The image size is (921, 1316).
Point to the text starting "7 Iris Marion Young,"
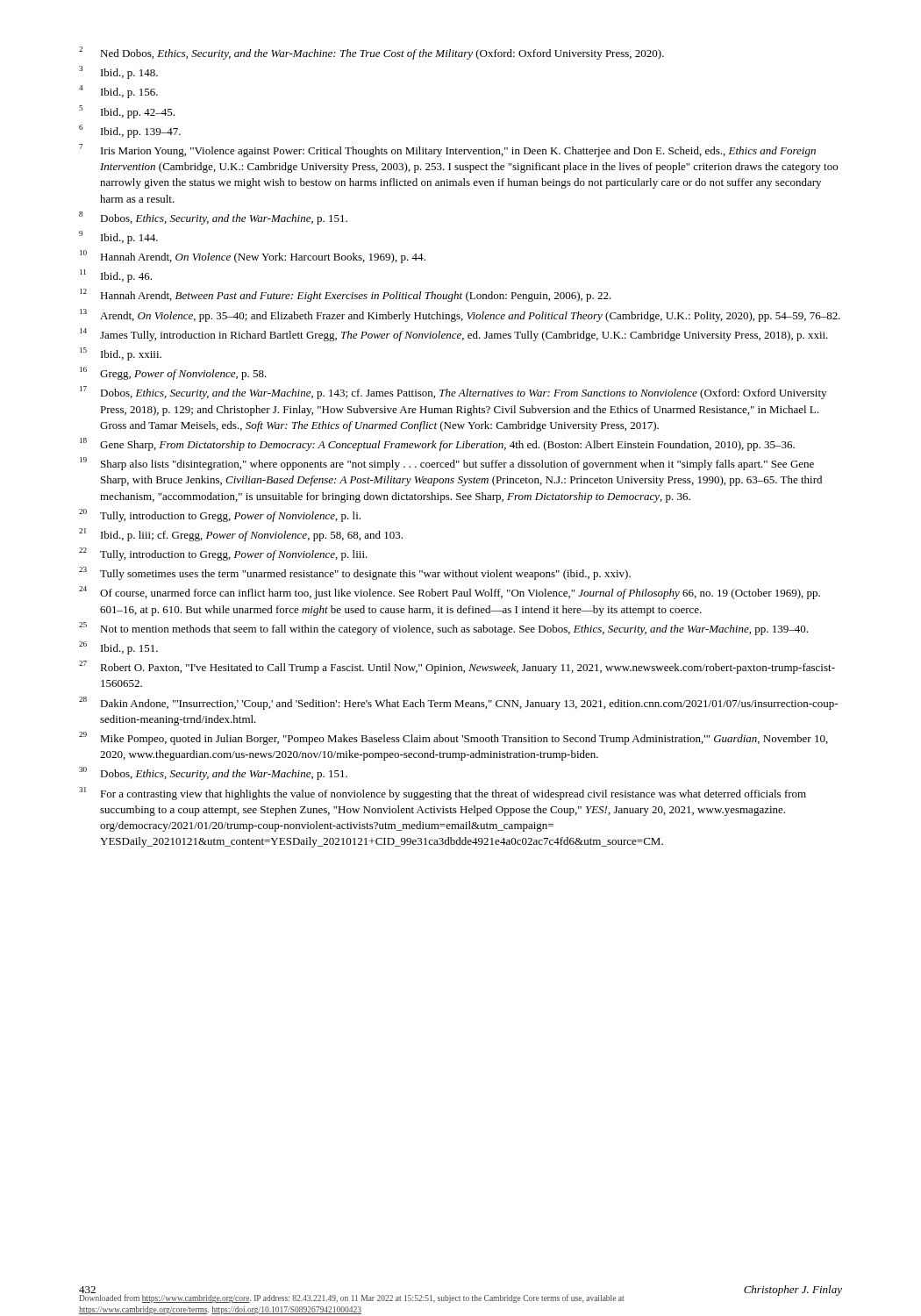(x=460, y=175)
